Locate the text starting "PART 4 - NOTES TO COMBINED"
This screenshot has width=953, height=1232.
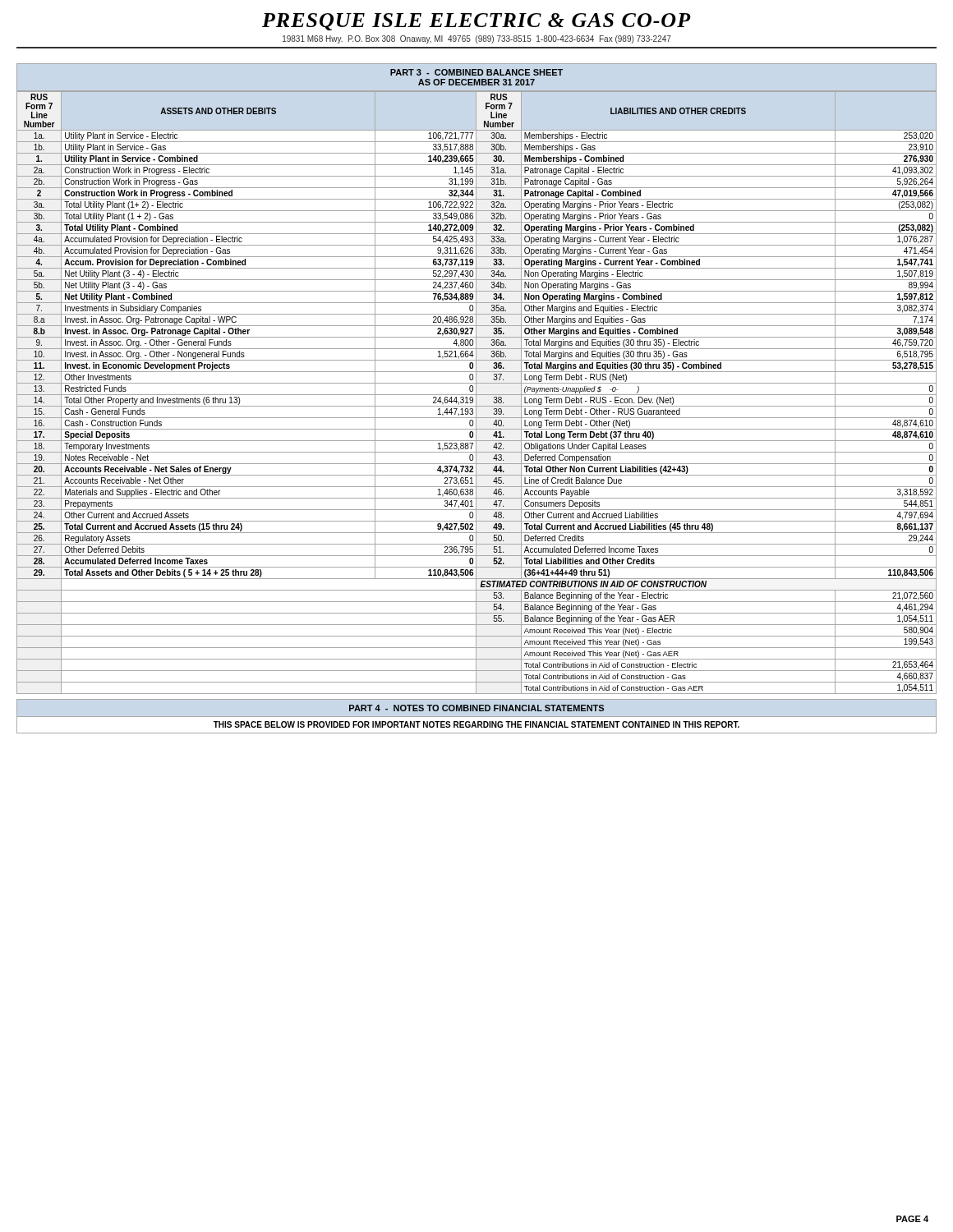pyautogui.click(x=476, y=708)
